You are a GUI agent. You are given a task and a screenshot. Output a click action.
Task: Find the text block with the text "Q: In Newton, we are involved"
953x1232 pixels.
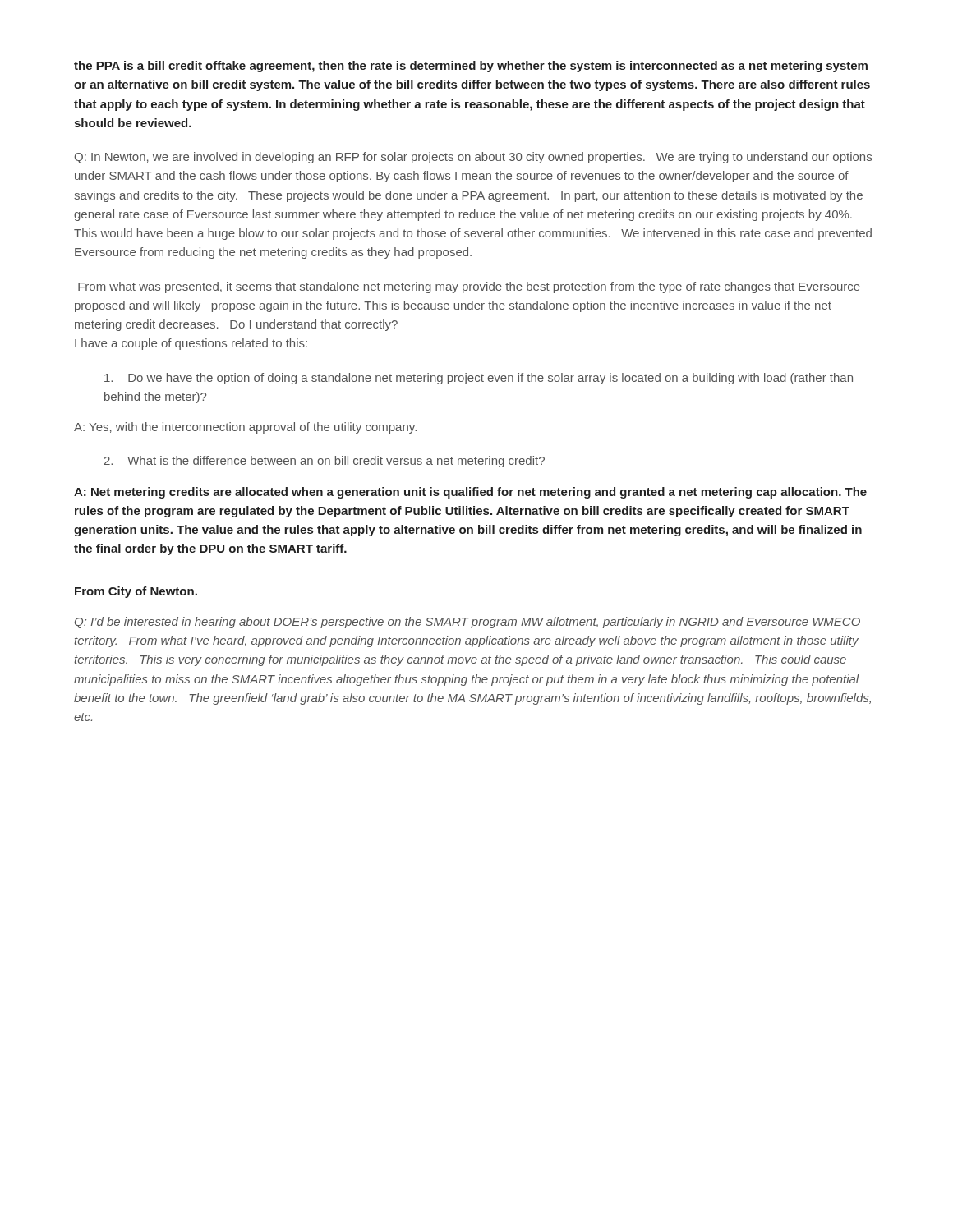click(473, 204)
